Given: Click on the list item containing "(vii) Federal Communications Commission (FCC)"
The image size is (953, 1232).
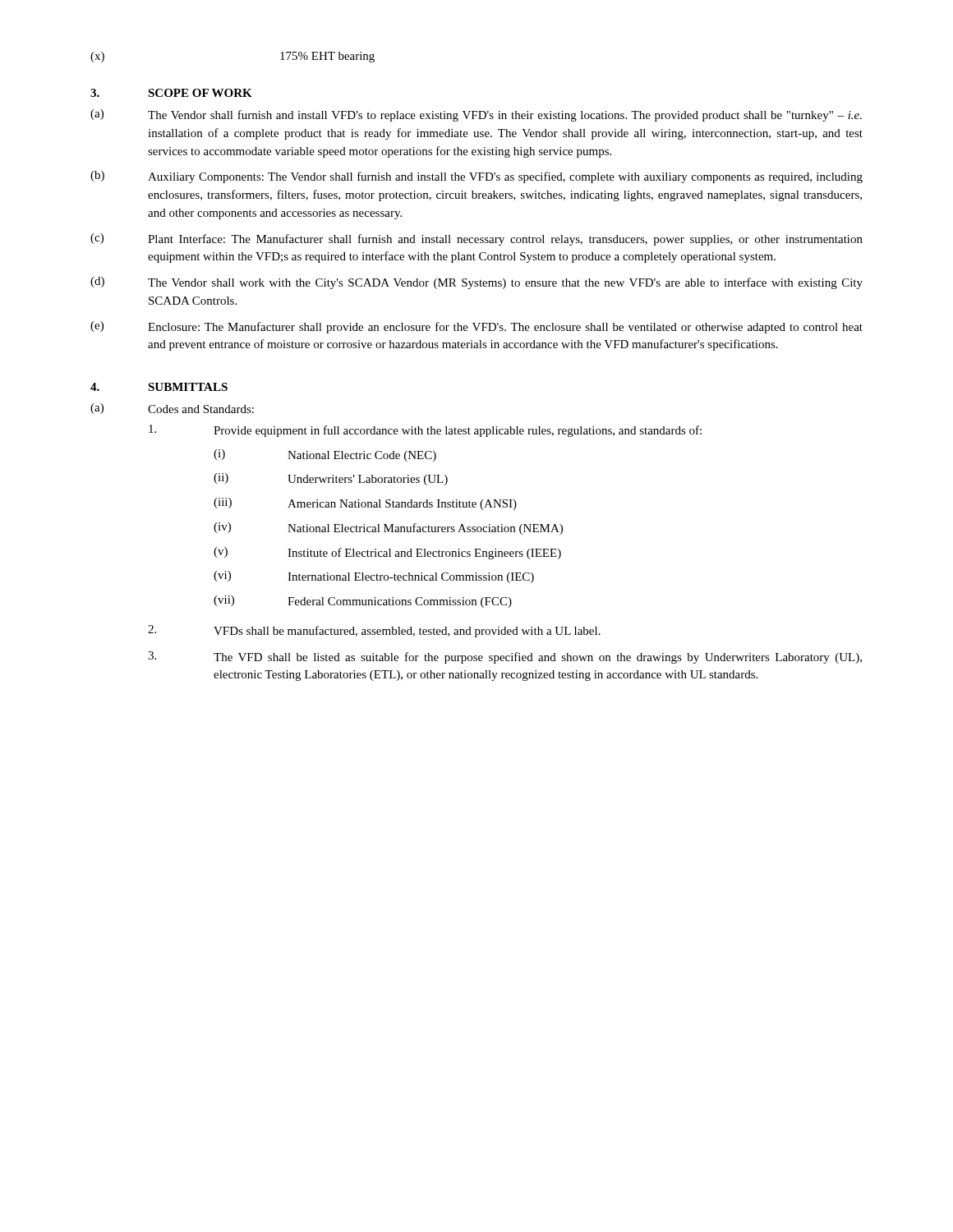Looking at the screenshot, I should [x=363, y=602].
